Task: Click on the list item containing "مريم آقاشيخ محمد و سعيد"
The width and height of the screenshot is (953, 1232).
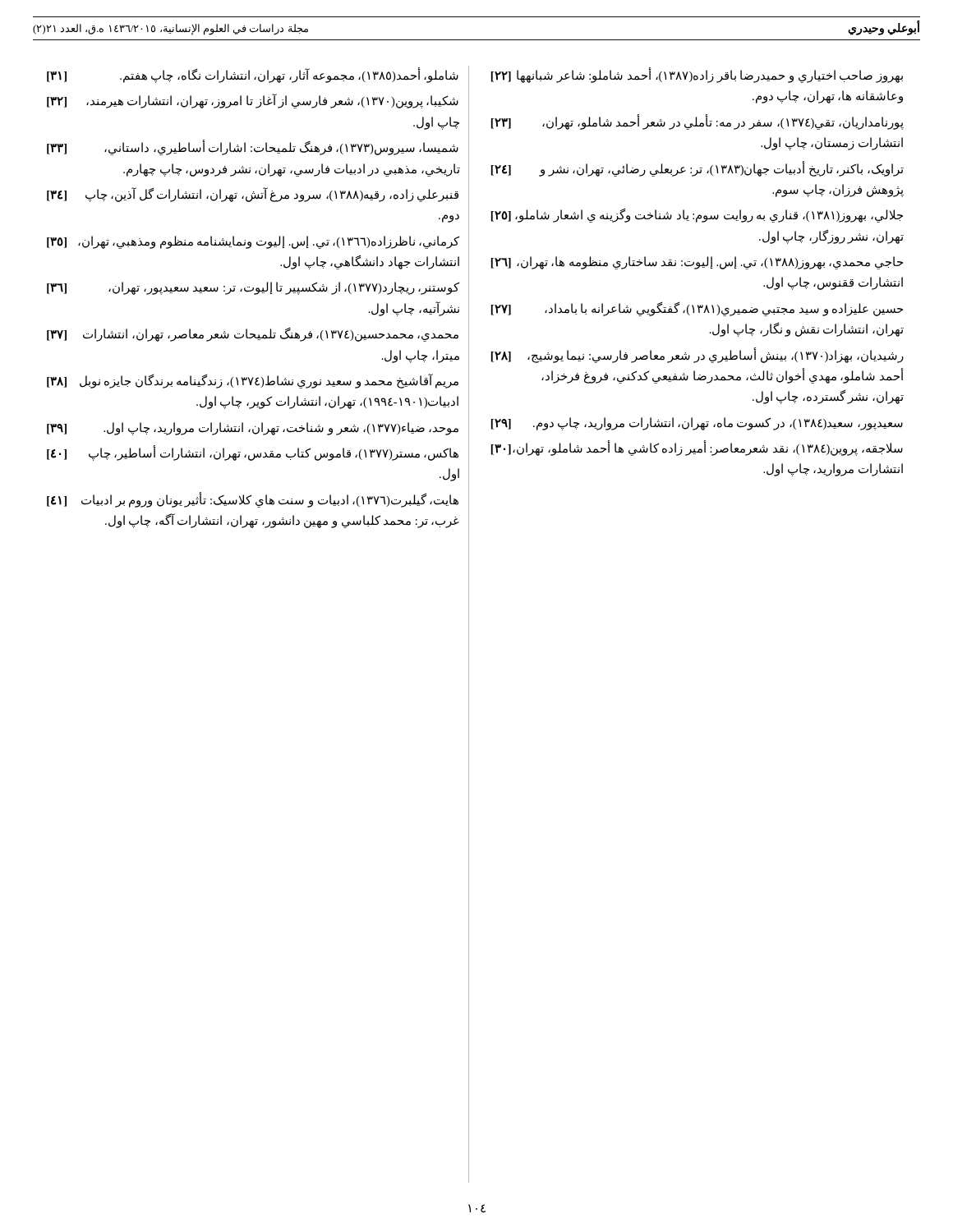Action: pyautogui.click(x=246, y=392)
